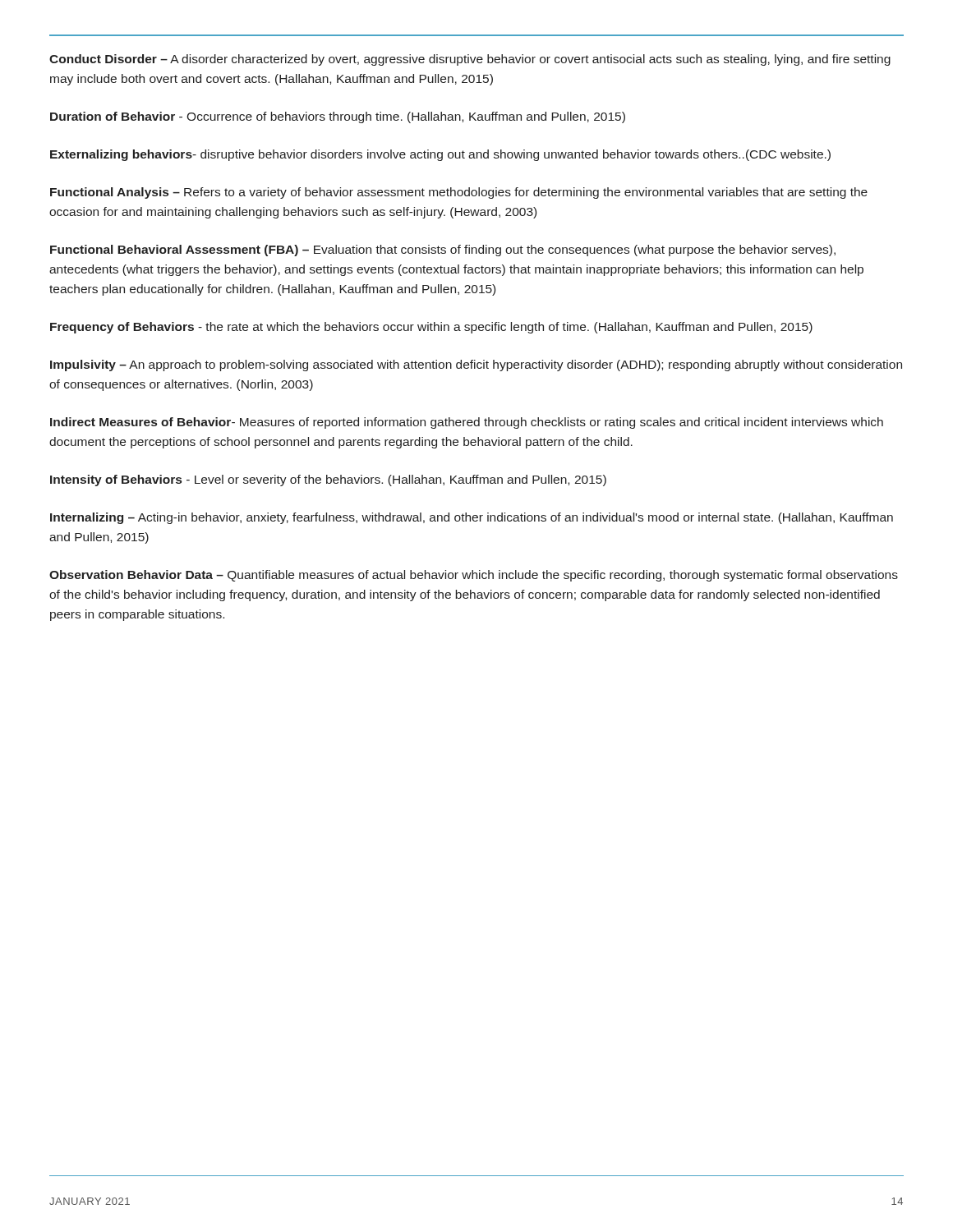Screen dimensions: 1232x953
Task: Click the passage that begins "Externalizing behaviors- disruptive"
Action: pos(440,154)
